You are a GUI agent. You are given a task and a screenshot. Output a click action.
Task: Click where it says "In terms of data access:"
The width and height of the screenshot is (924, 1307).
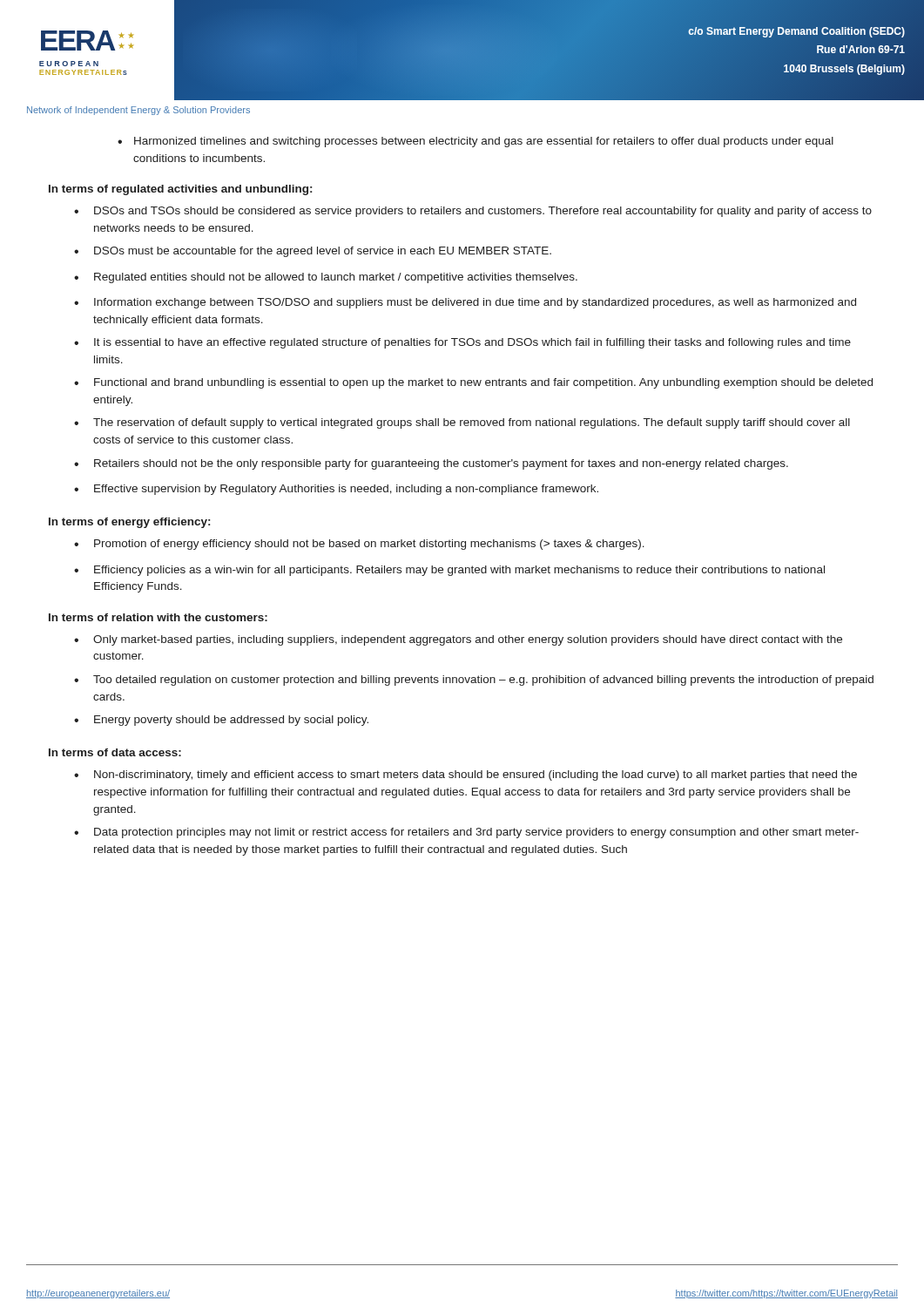click(115, 753)
